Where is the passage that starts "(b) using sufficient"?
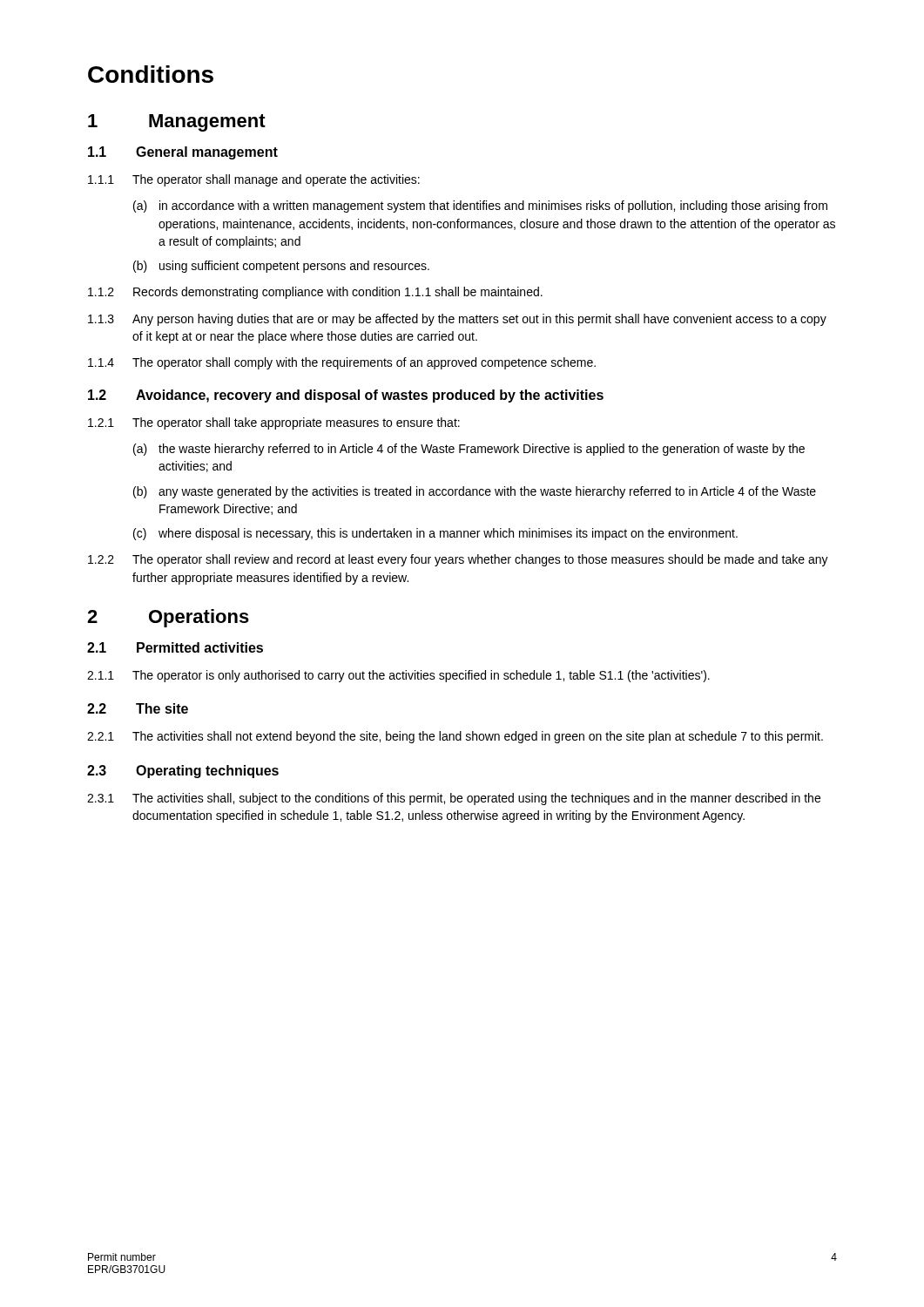This screenshot has width=924, height=1307. pyautogui.click(x=281, y=267)
